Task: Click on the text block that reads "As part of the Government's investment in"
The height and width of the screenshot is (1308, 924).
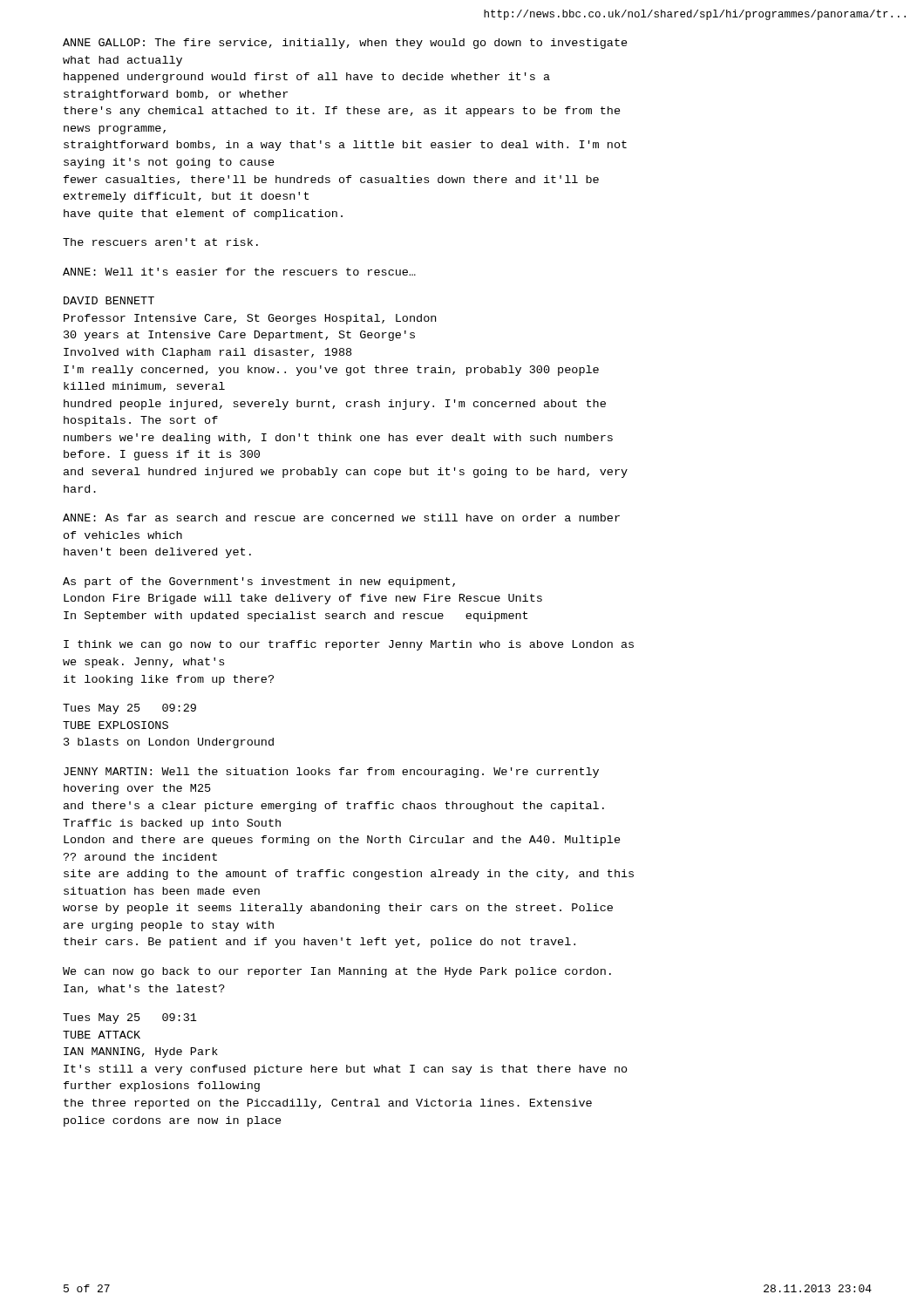Action: click(x=303, y=599)
